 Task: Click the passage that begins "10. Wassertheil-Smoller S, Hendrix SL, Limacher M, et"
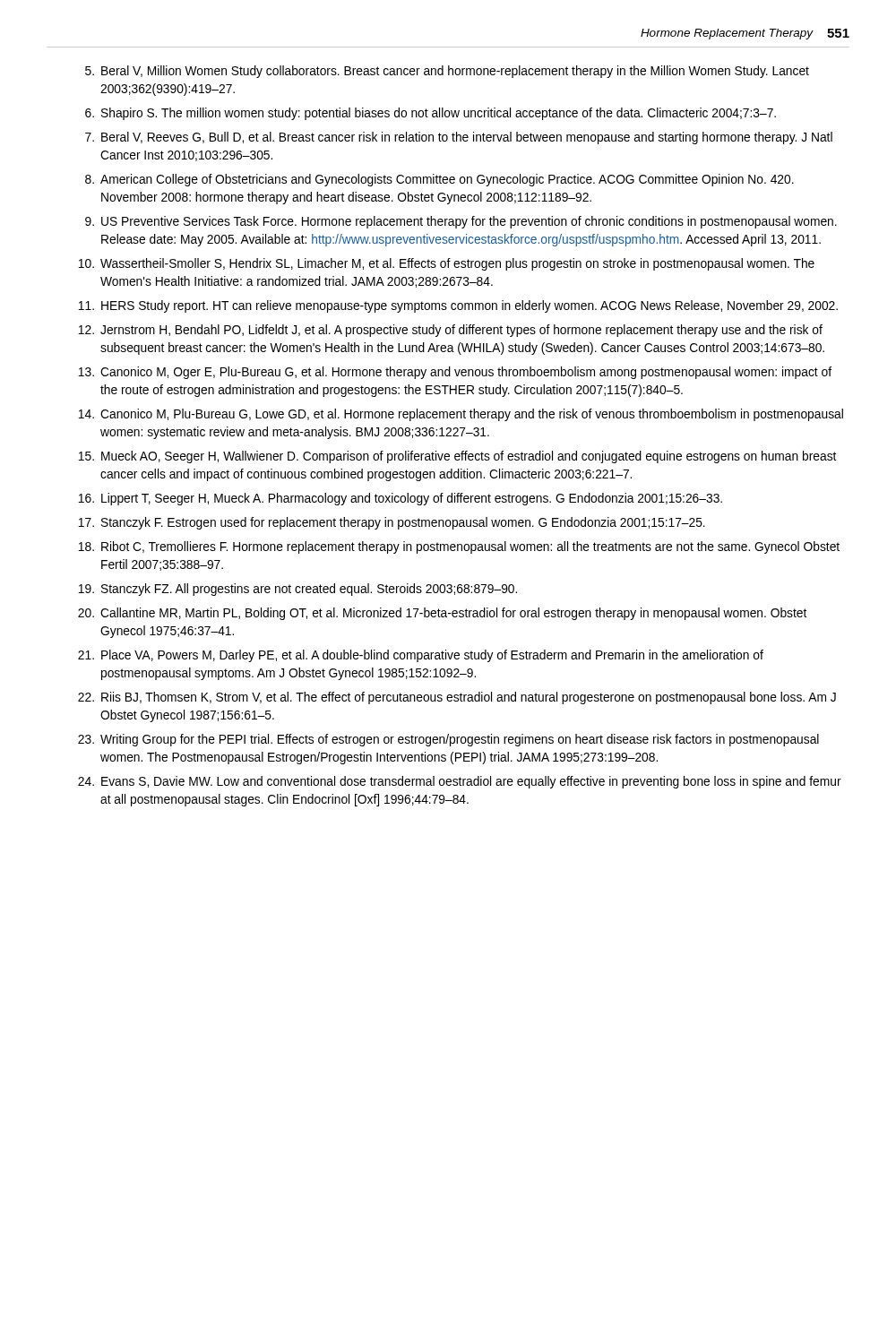click(x=457, y=273)
